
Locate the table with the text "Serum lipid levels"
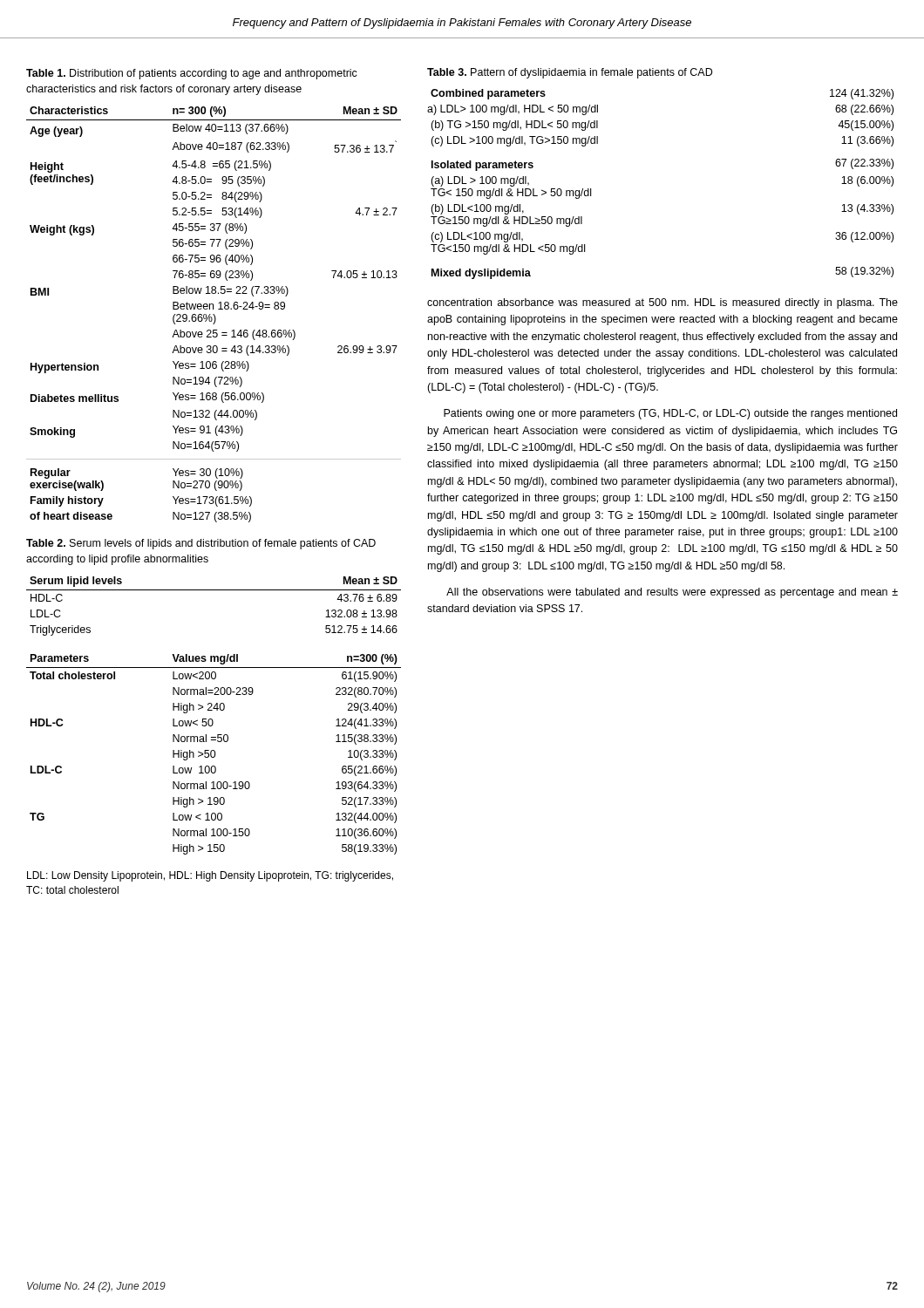point(214,714)
